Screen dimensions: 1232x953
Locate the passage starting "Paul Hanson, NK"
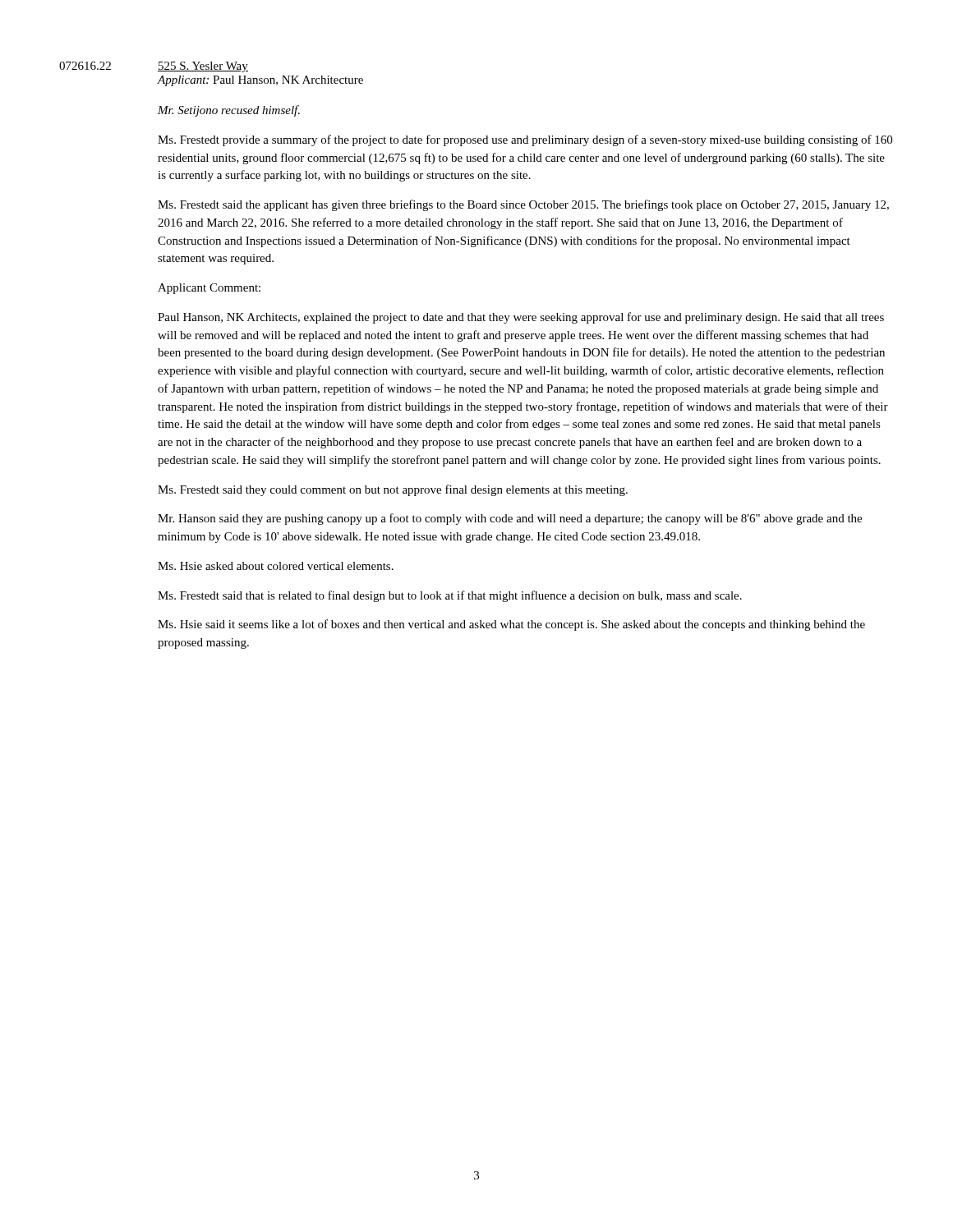click(526, 389)
